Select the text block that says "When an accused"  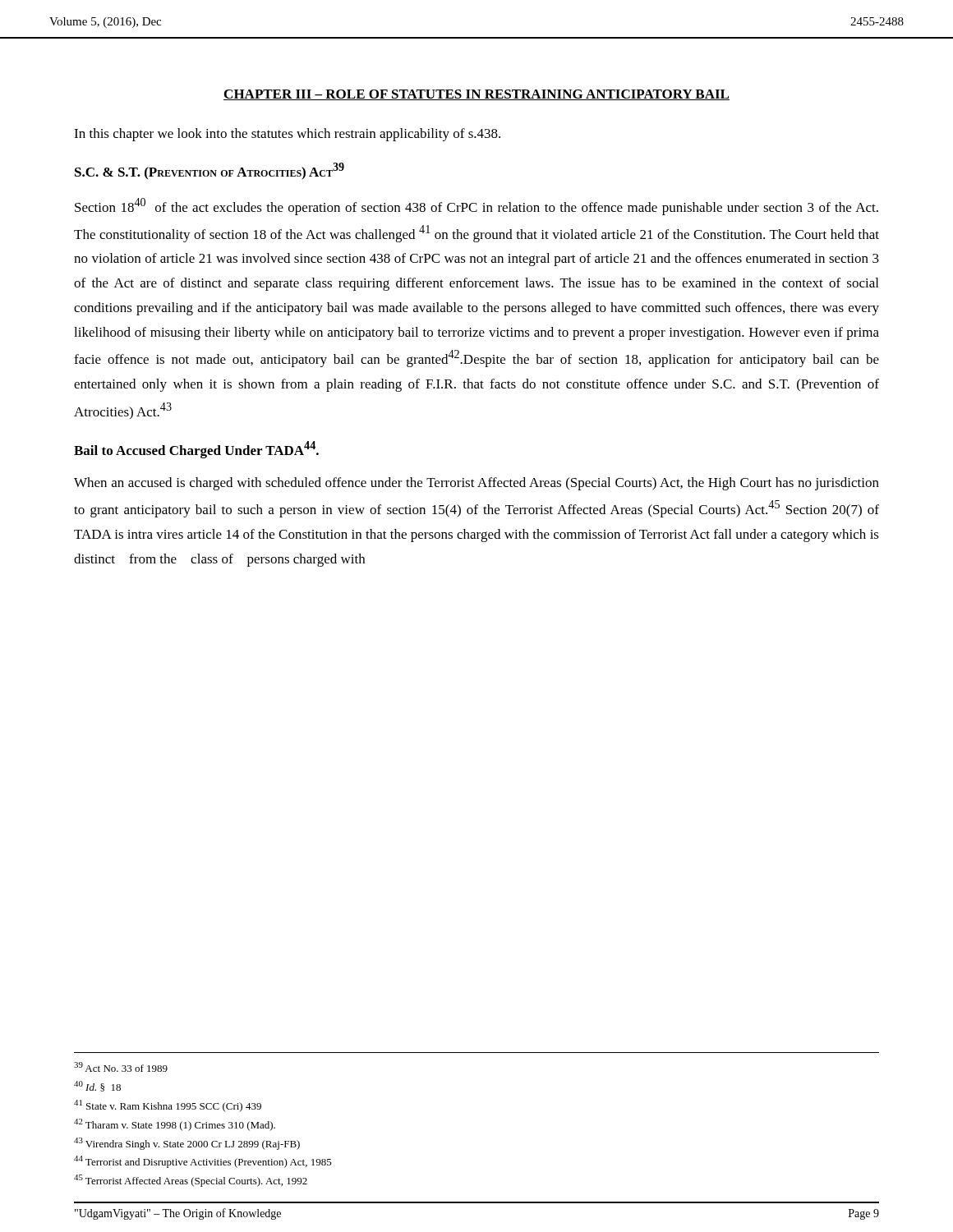476,520
